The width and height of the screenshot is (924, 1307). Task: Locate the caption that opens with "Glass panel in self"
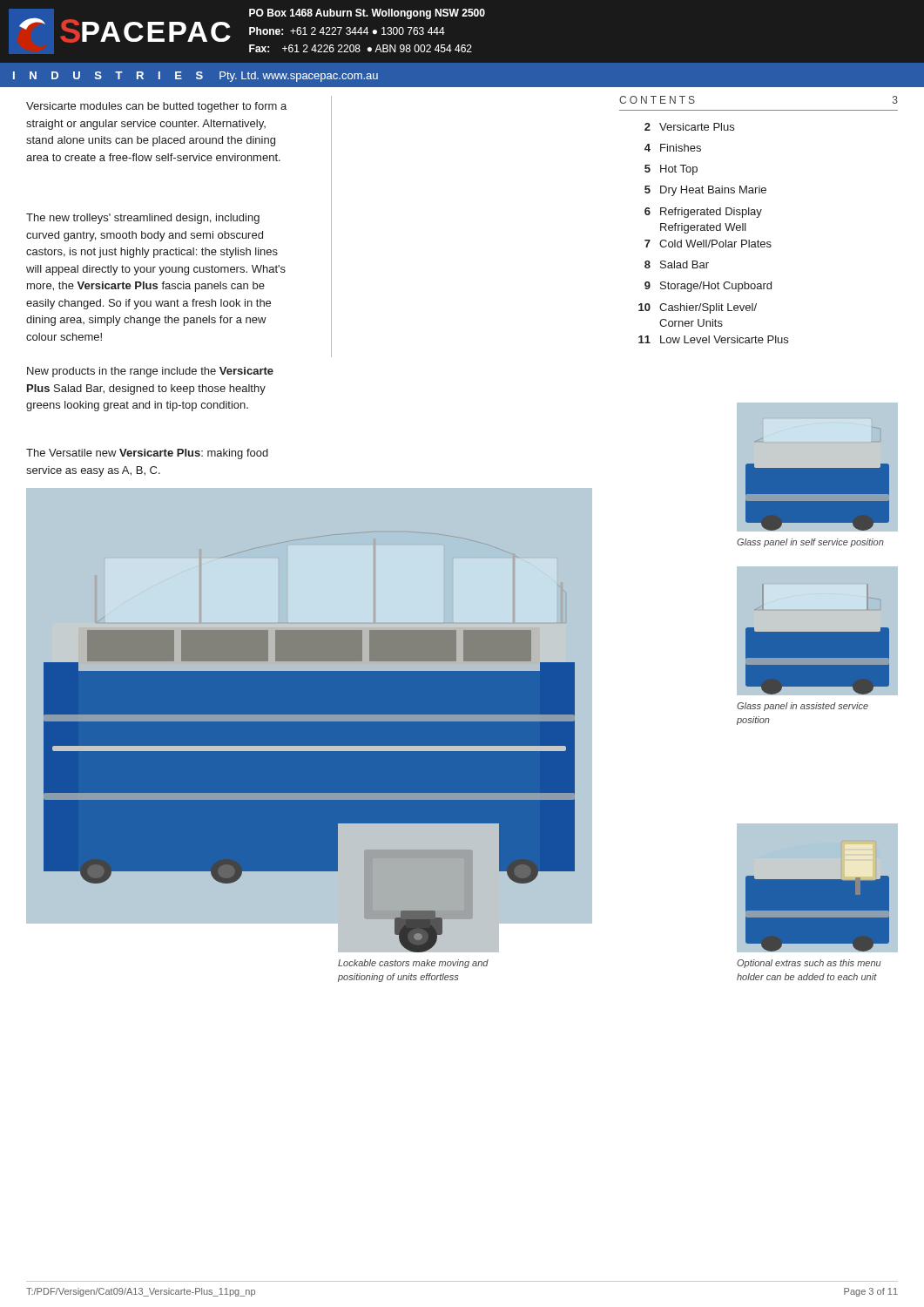(810, 542)
